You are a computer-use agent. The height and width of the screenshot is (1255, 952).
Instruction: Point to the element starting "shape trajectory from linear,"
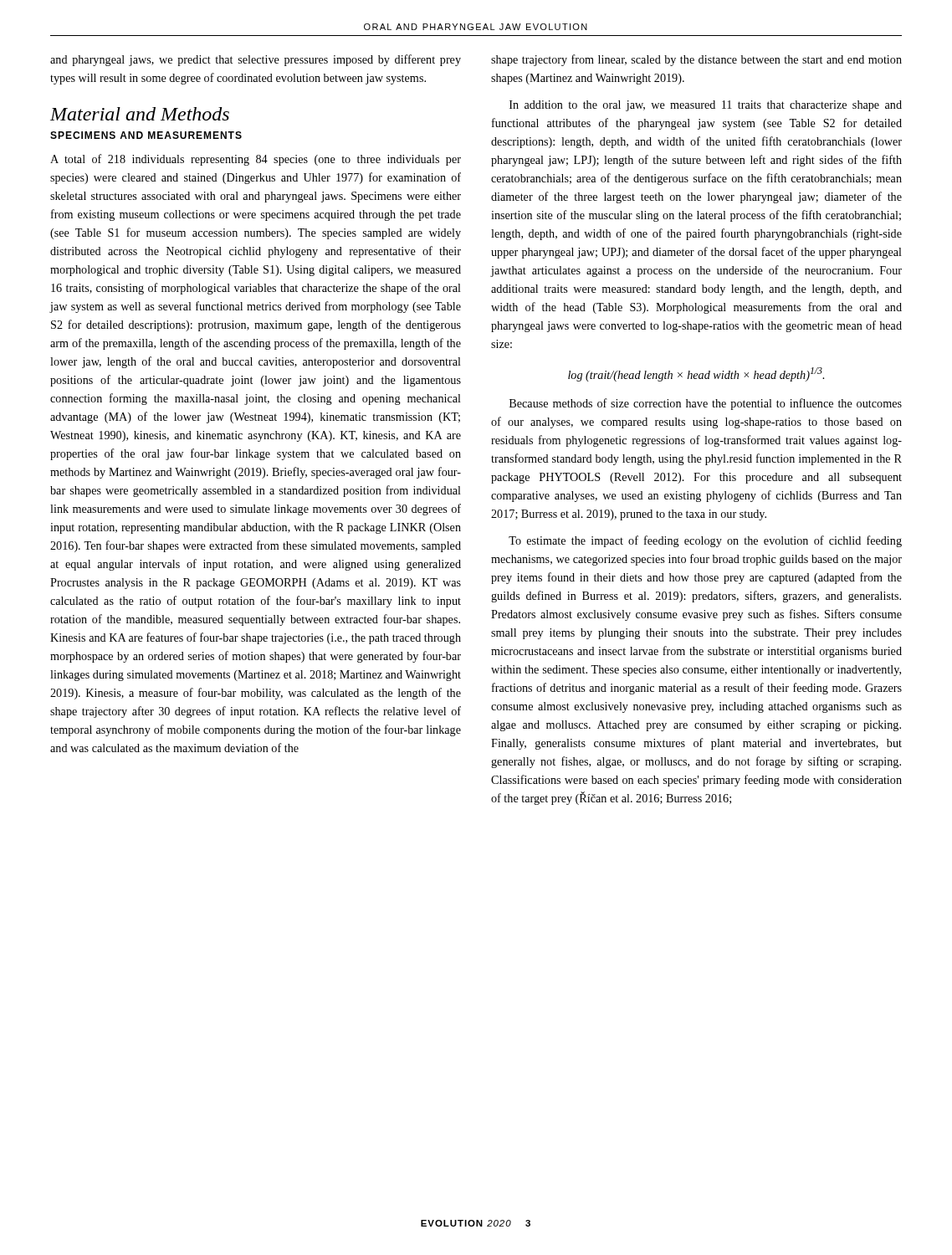point(696,69)
